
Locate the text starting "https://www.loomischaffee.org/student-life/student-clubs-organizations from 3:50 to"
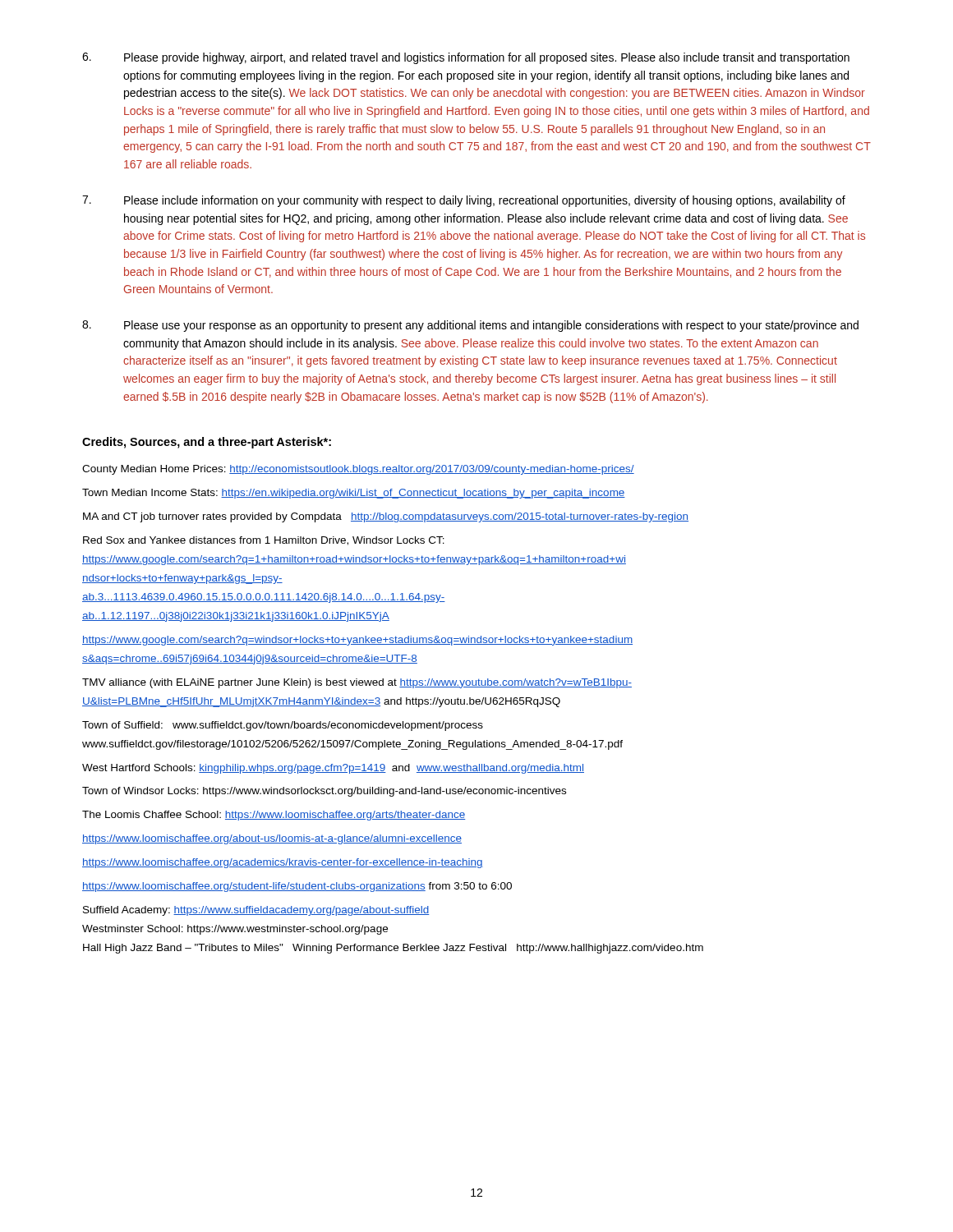tap(297, 886)
